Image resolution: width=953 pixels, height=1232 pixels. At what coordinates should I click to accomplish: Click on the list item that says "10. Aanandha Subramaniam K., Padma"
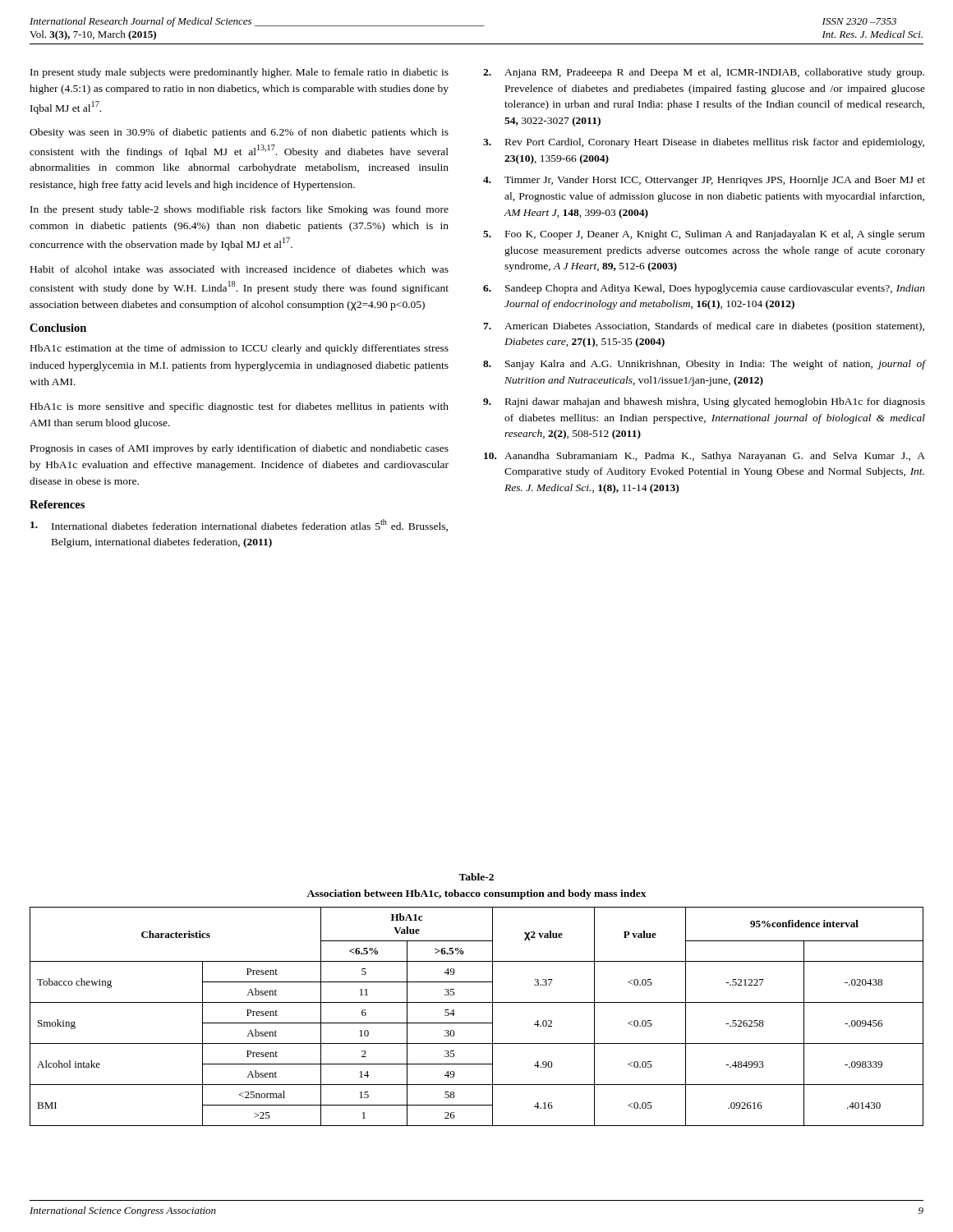click(704, 472)
